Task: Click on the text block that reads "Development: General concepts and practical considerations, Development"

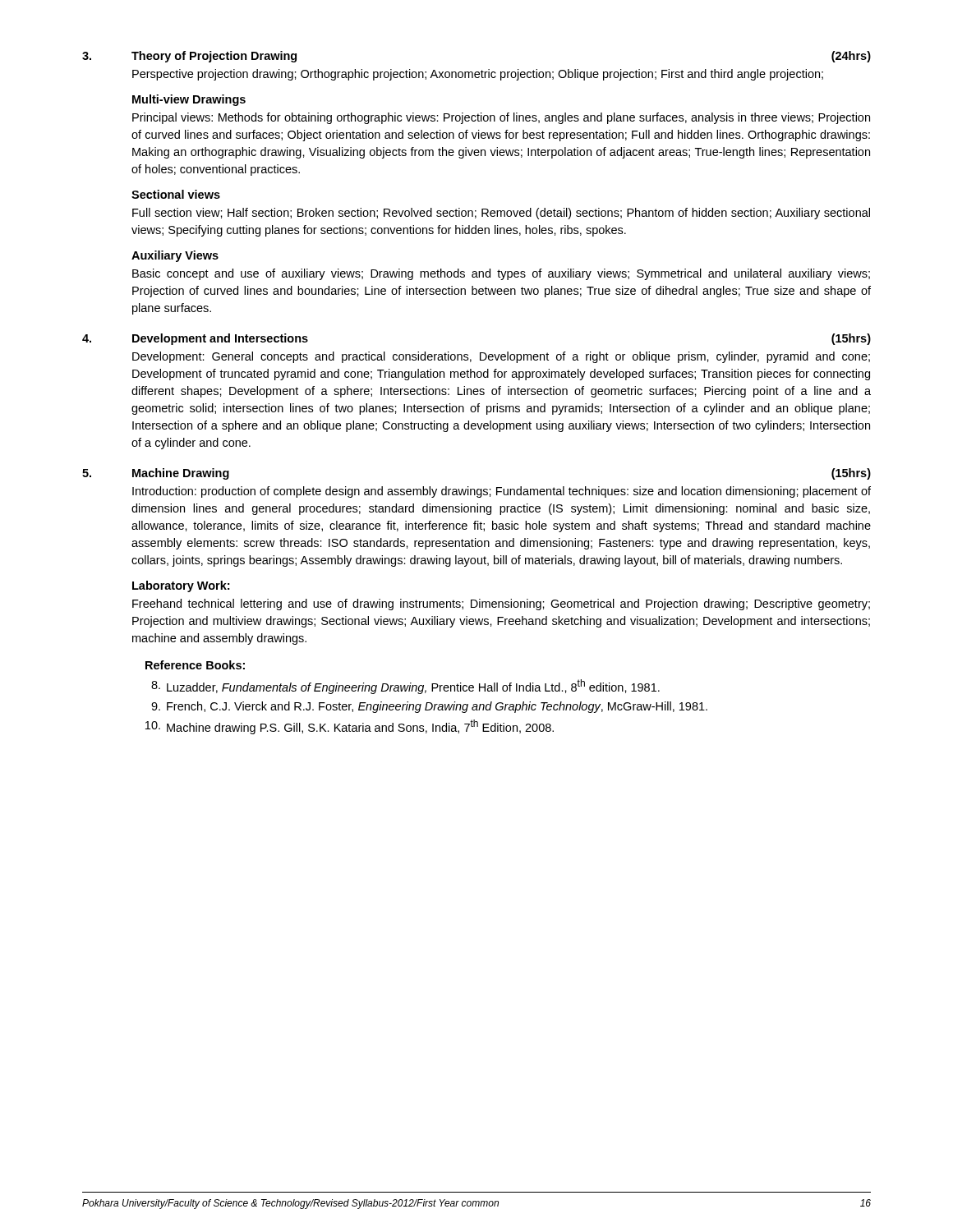Action: tap(501, 400)
